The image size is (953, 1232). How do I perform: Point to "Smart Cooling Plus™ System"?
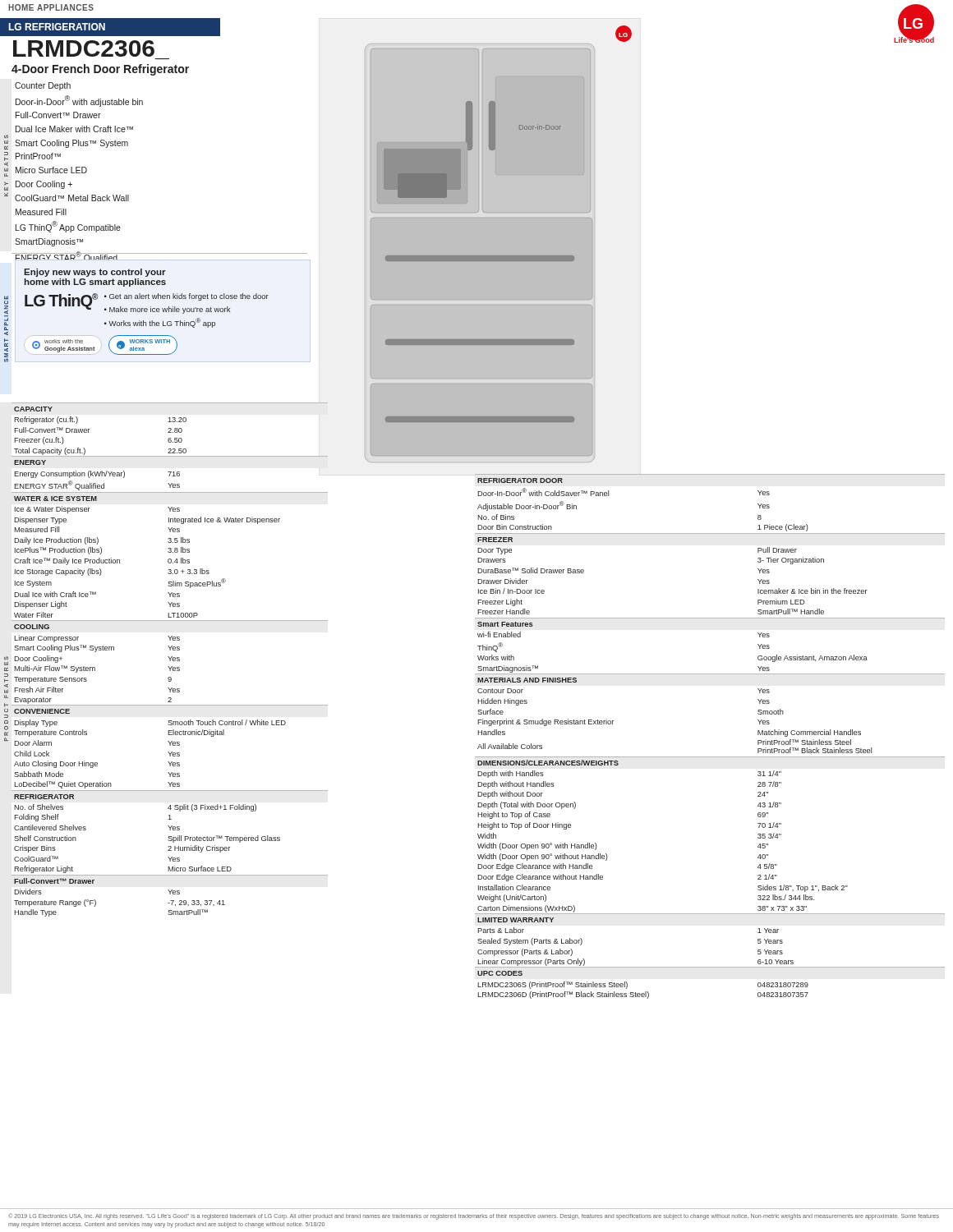pos(72,143)
